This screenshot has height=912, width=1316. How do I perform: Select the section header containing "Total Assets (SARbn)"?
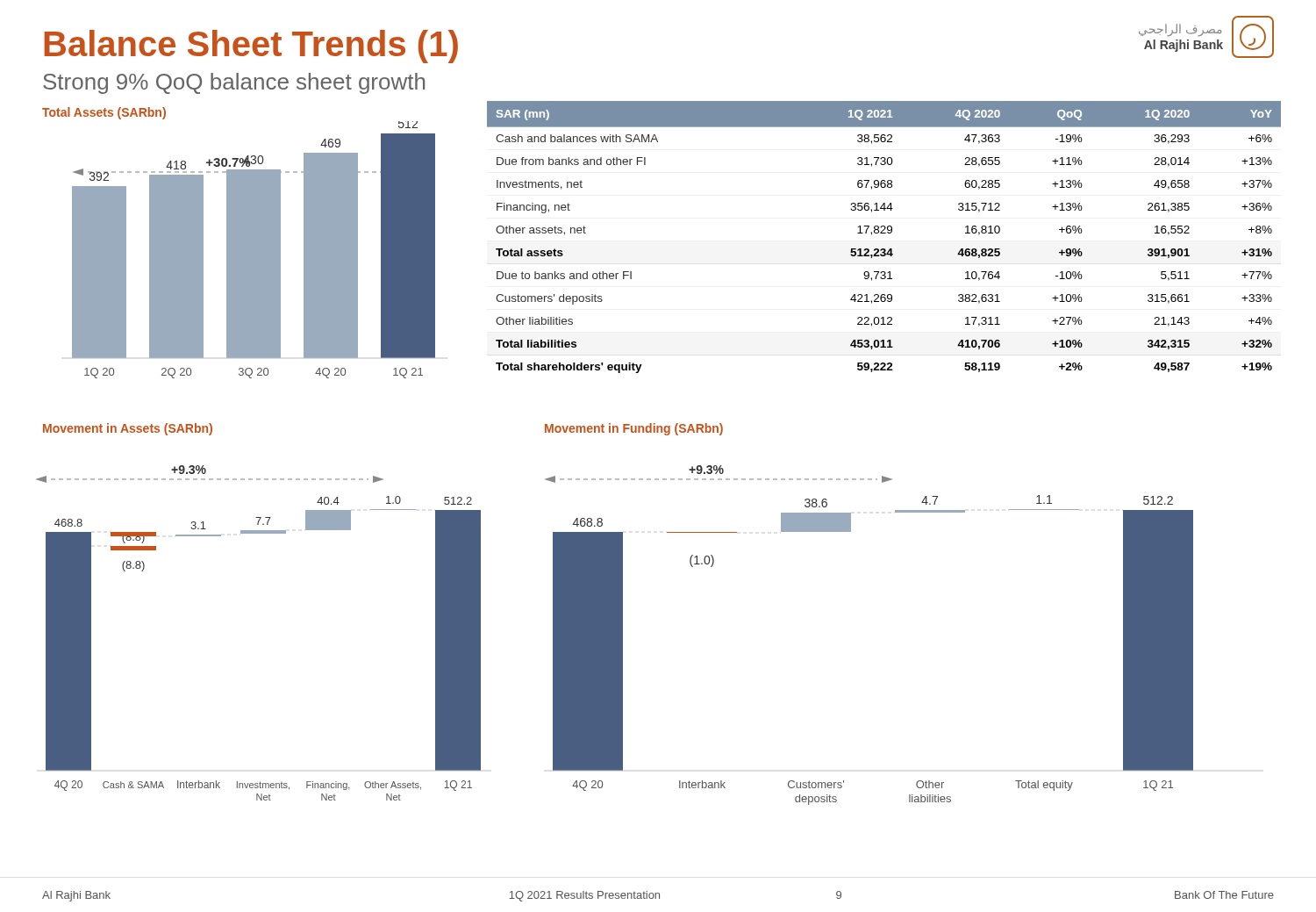pos(104,112)
